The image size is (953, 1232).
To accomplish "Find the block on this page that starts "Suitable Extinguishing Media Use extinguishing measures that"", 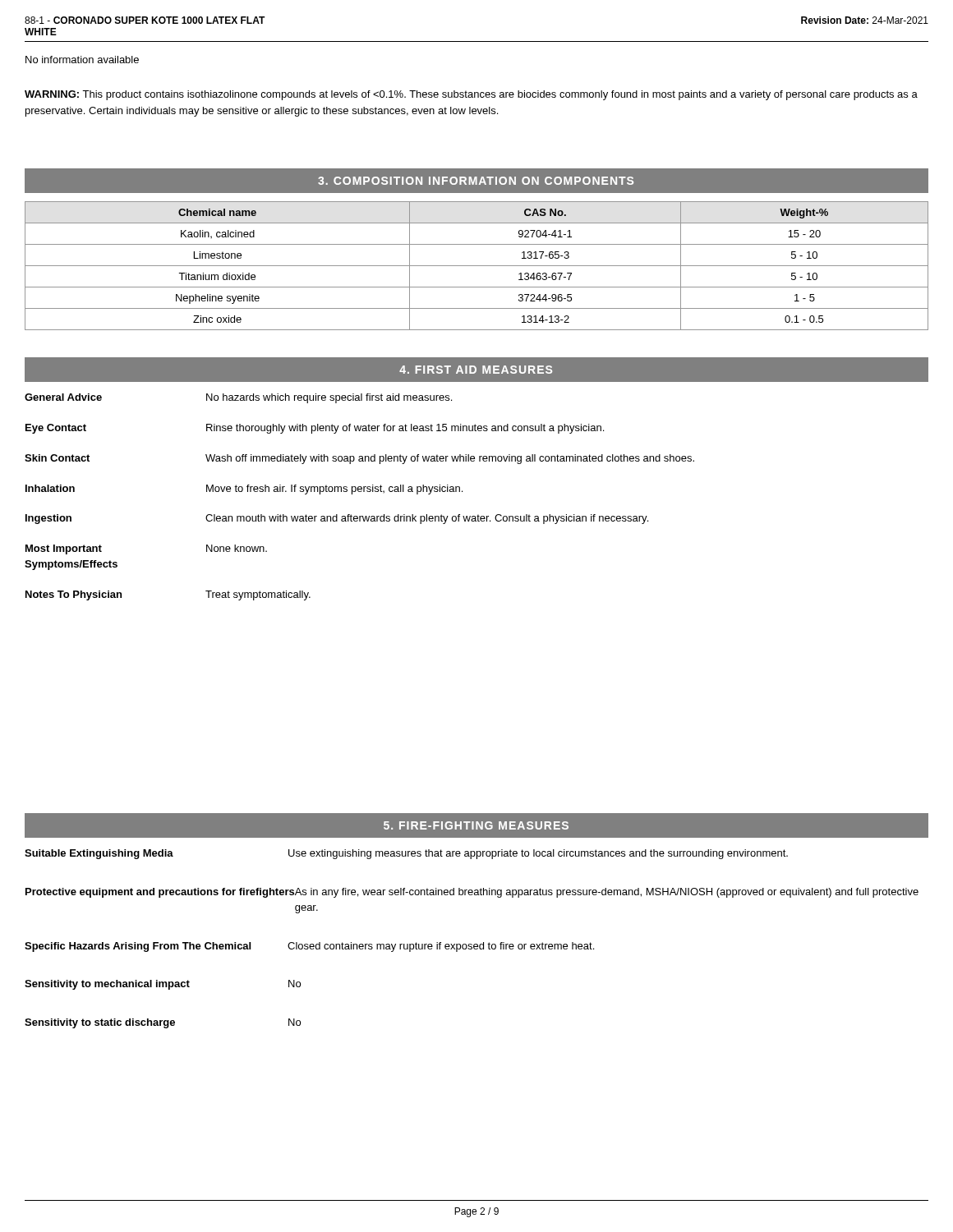I will (476, 854).
